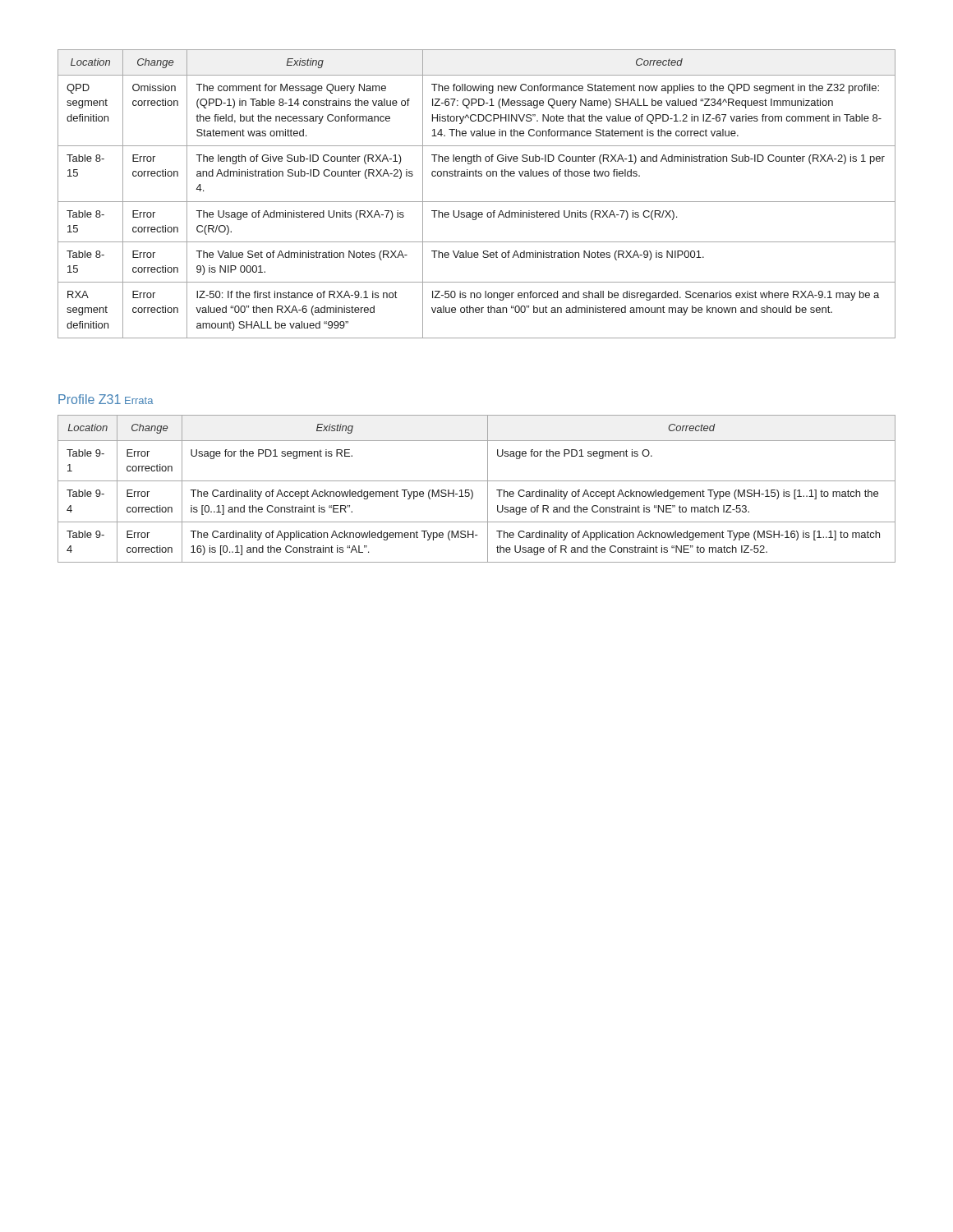Select the table that reads "The Cardinality of Accept Acknowledgement"
Viewport: 953px width, 1232px height.
(x=476, y=489)
